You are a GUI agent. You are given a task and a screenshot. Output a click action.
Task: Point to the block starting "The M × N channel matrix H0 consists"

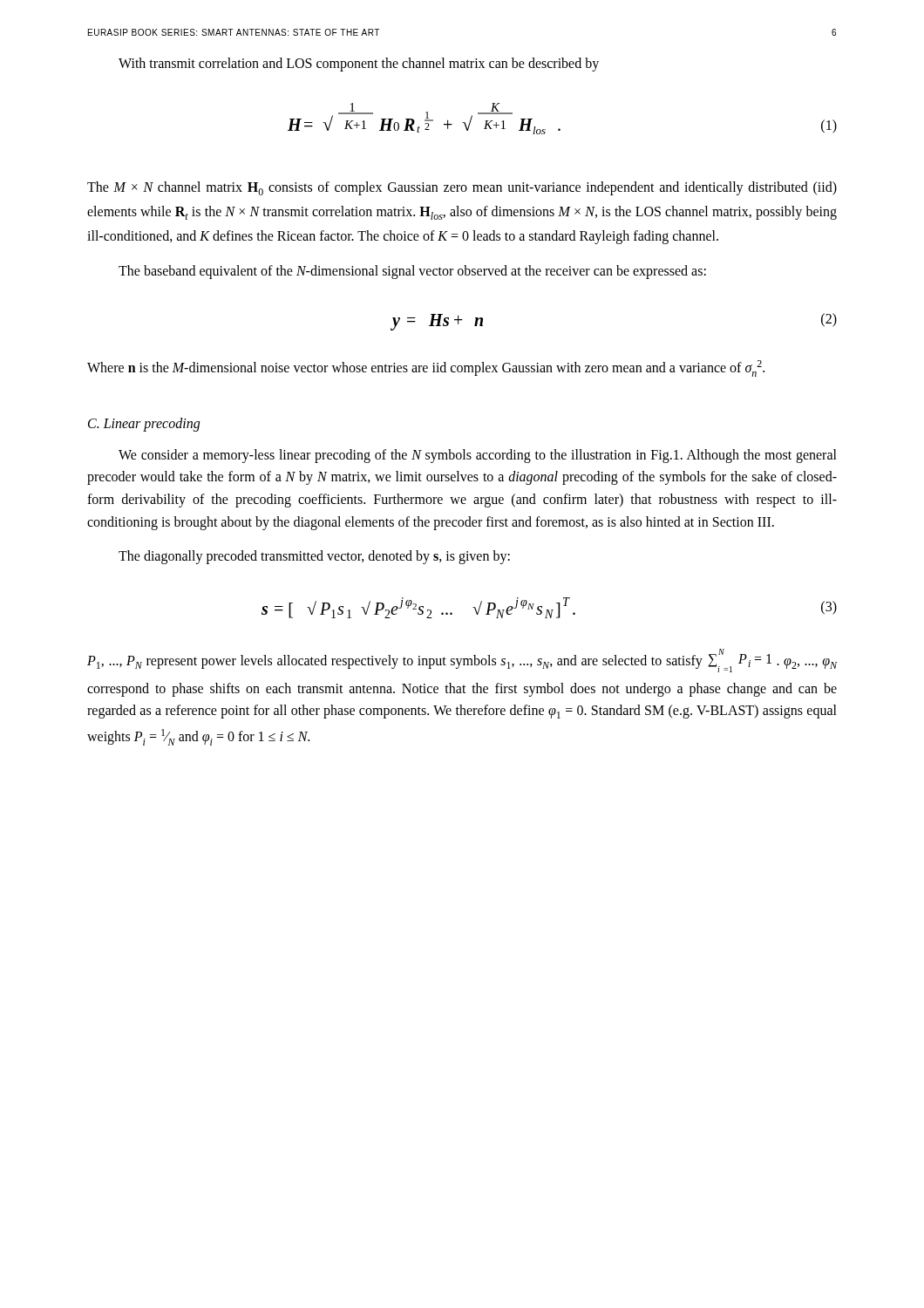coord(462,211)
